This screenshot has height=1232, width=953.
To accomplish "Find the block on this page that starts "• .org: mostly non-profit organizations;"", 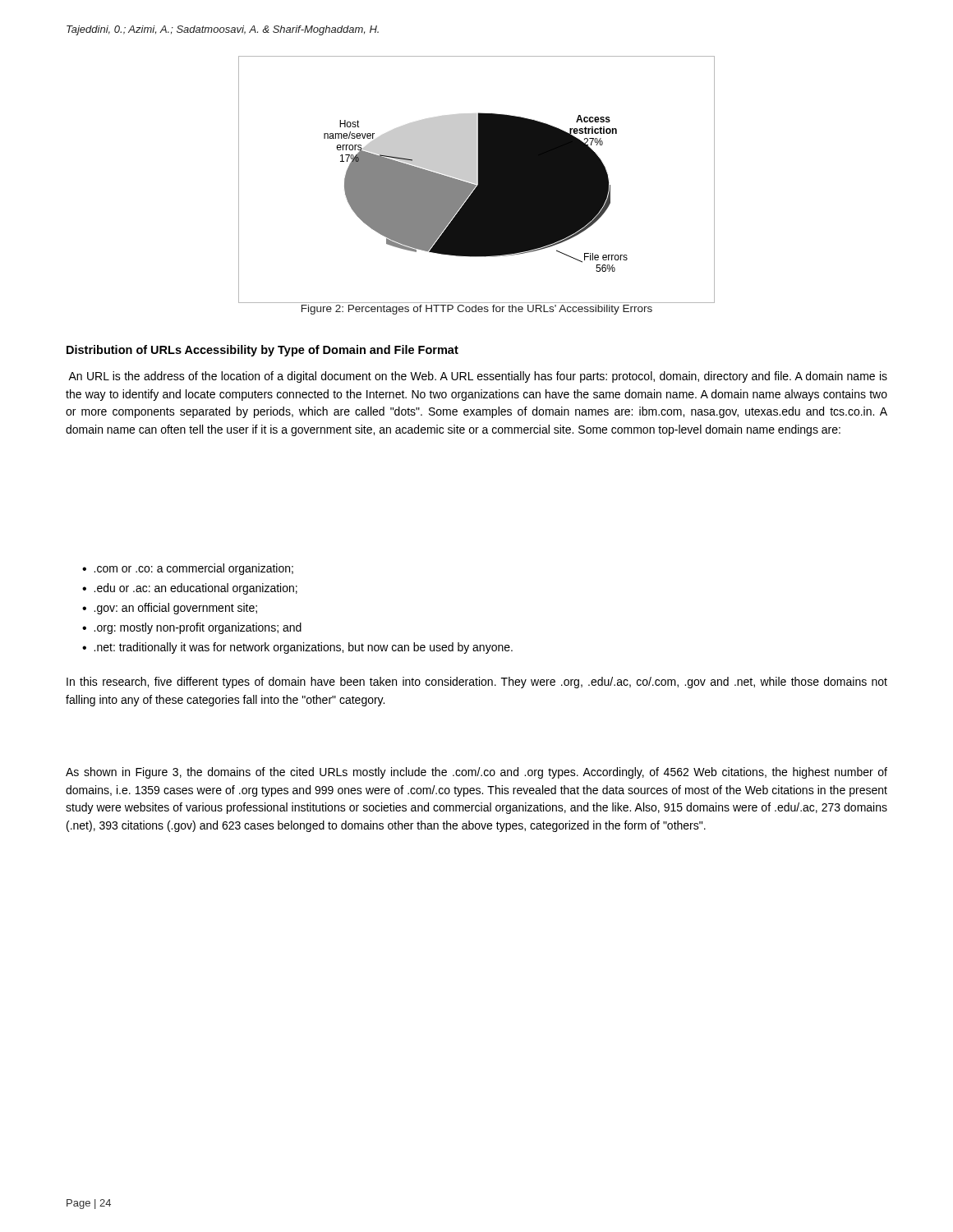I will click(192, 628).
